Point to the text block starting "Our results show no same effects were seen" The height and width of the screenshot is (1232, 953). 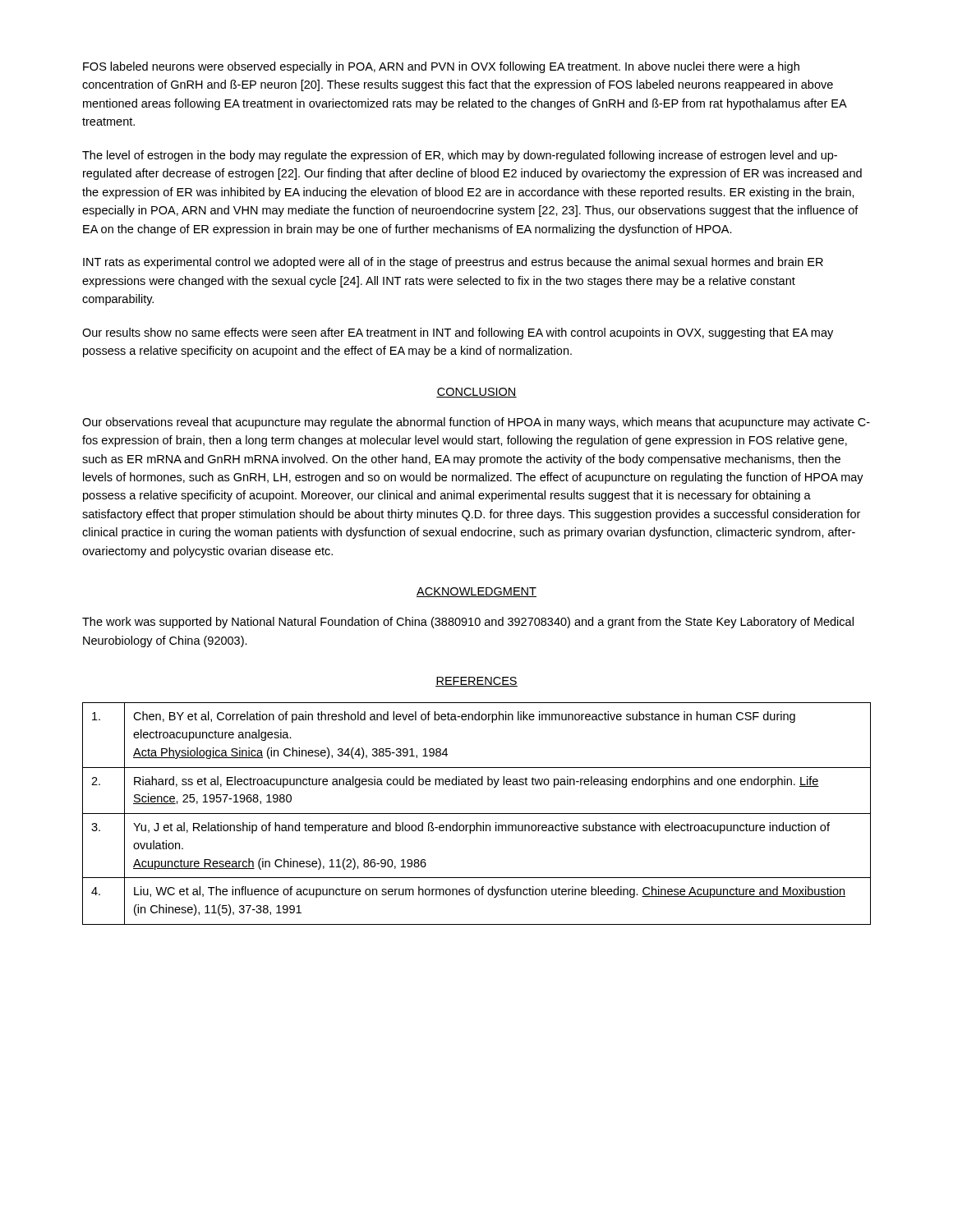458,342
